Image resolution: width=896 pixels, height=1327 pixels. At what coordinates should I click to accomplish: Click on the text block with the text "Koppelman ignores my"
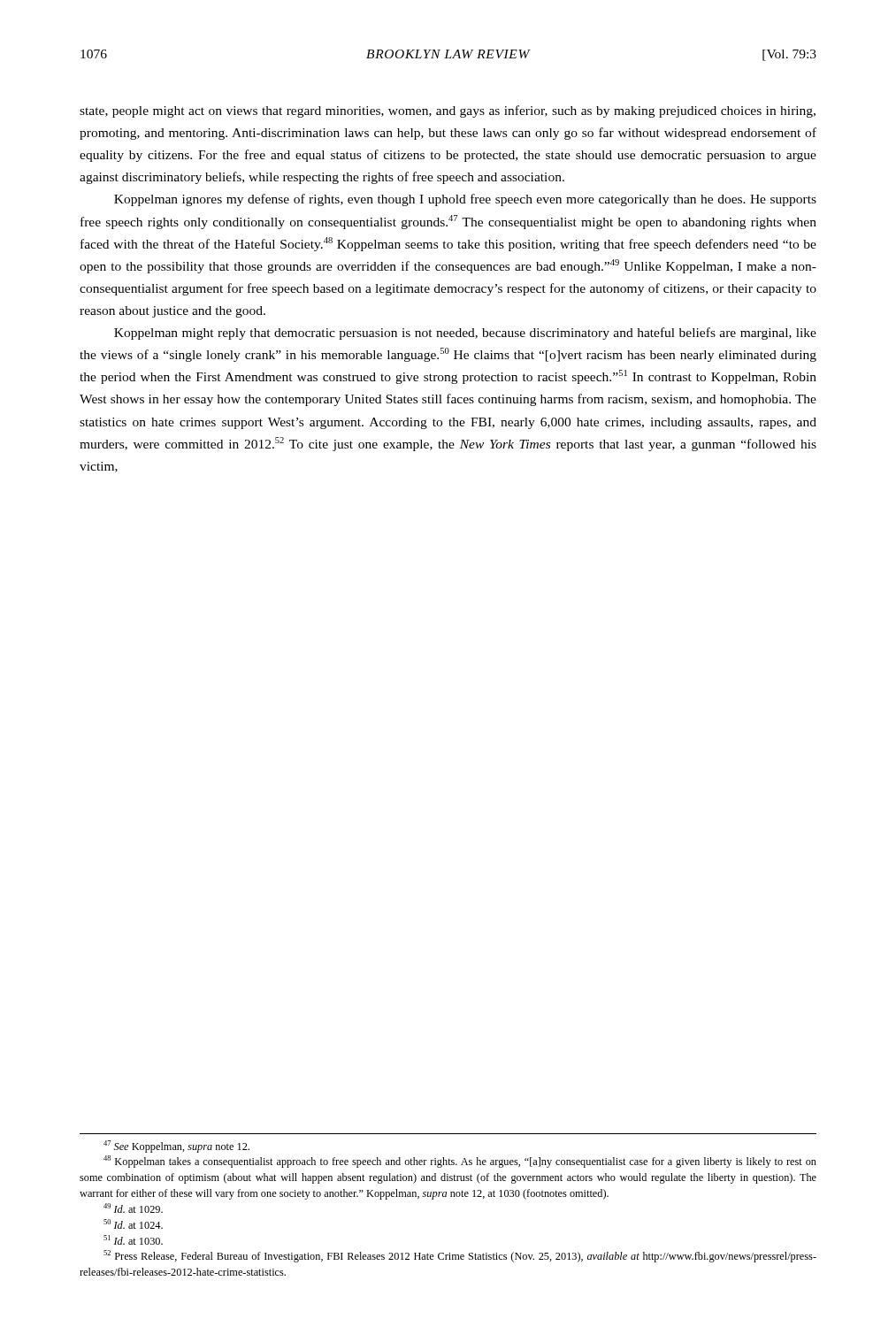click(448, 255)
